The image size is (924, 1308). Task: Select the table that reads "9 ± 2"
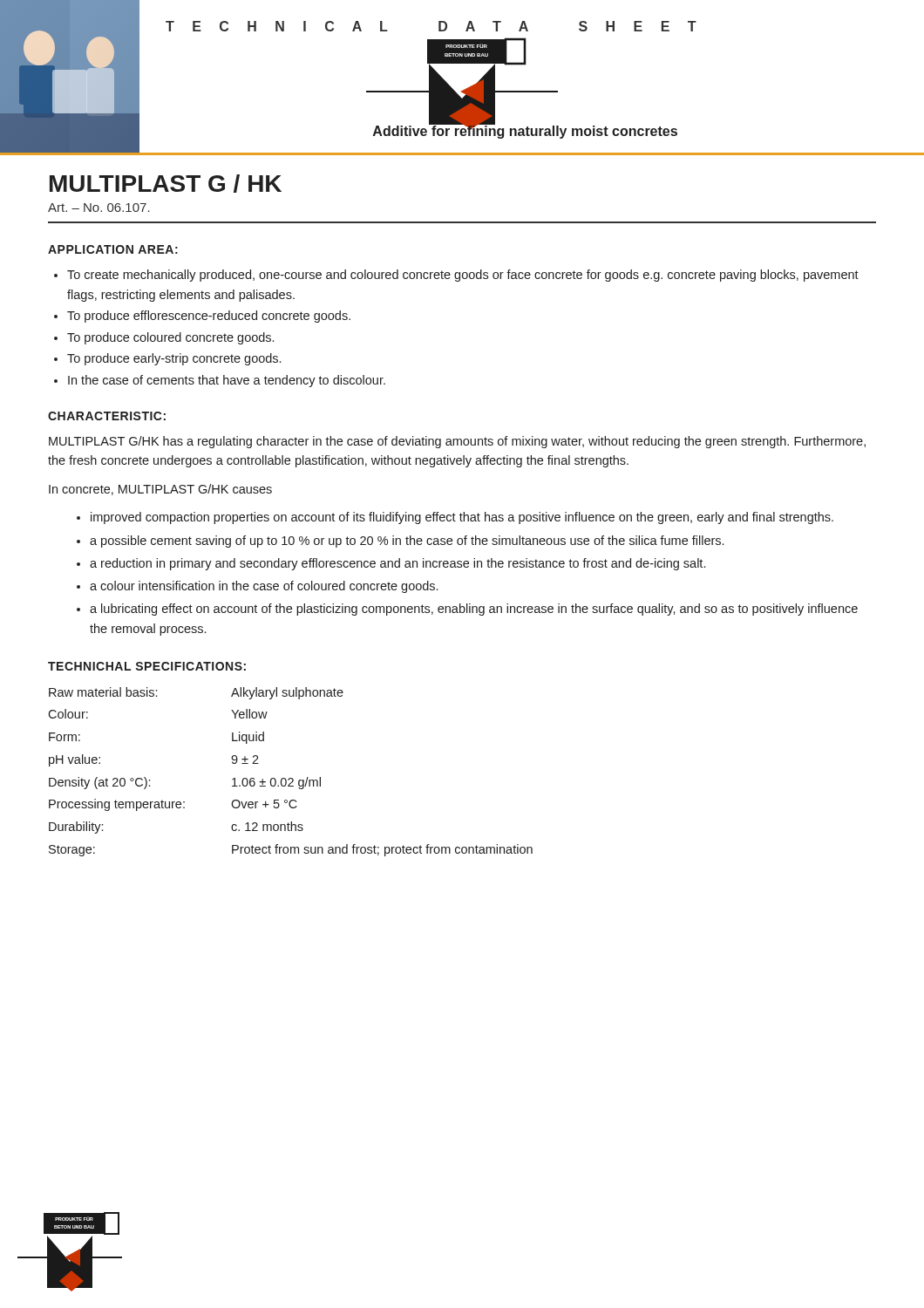(462, 771)
